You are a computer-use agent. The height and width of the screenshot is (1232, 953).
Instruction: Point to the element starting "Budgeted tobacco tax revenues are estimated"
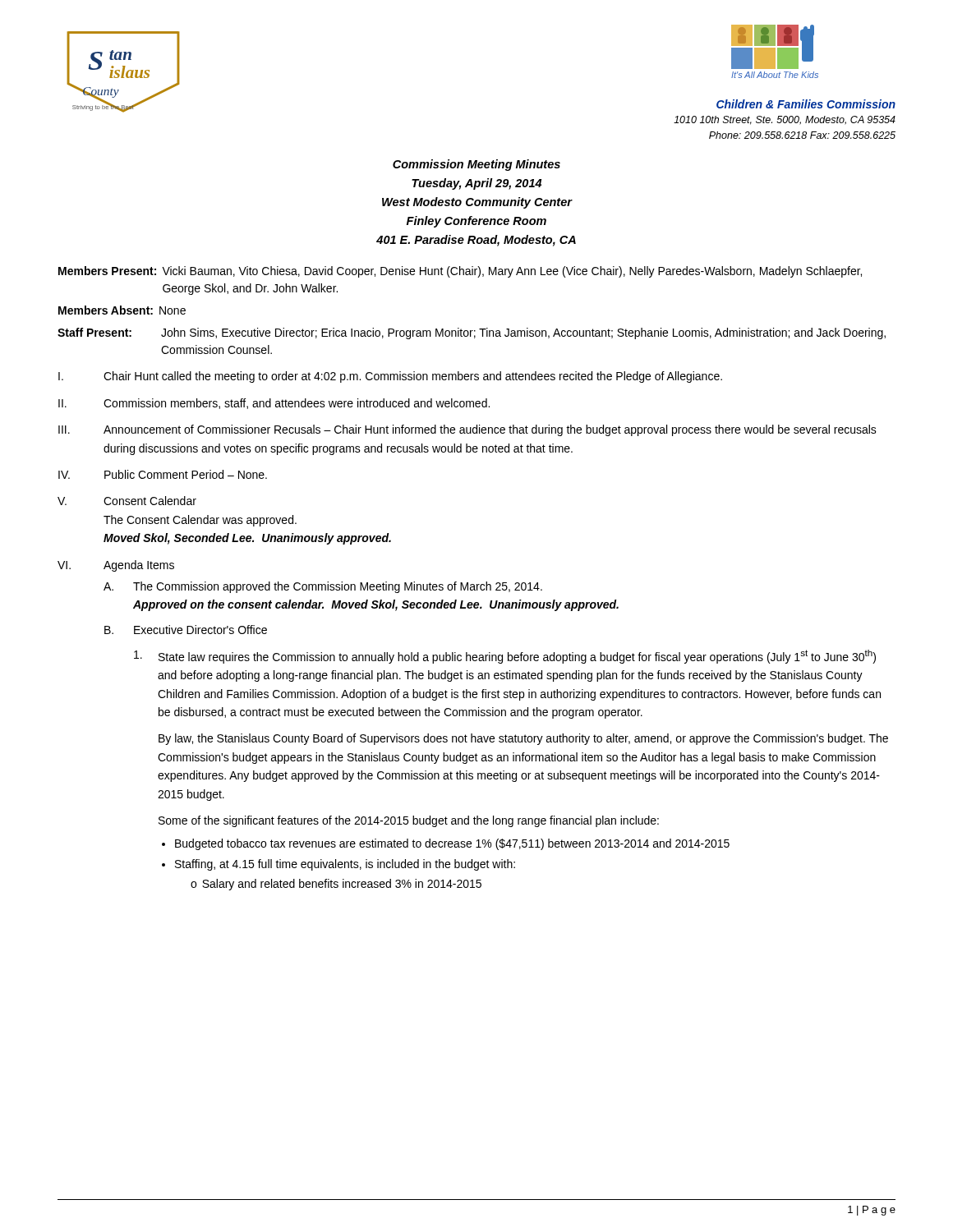[x=452, y=844]
